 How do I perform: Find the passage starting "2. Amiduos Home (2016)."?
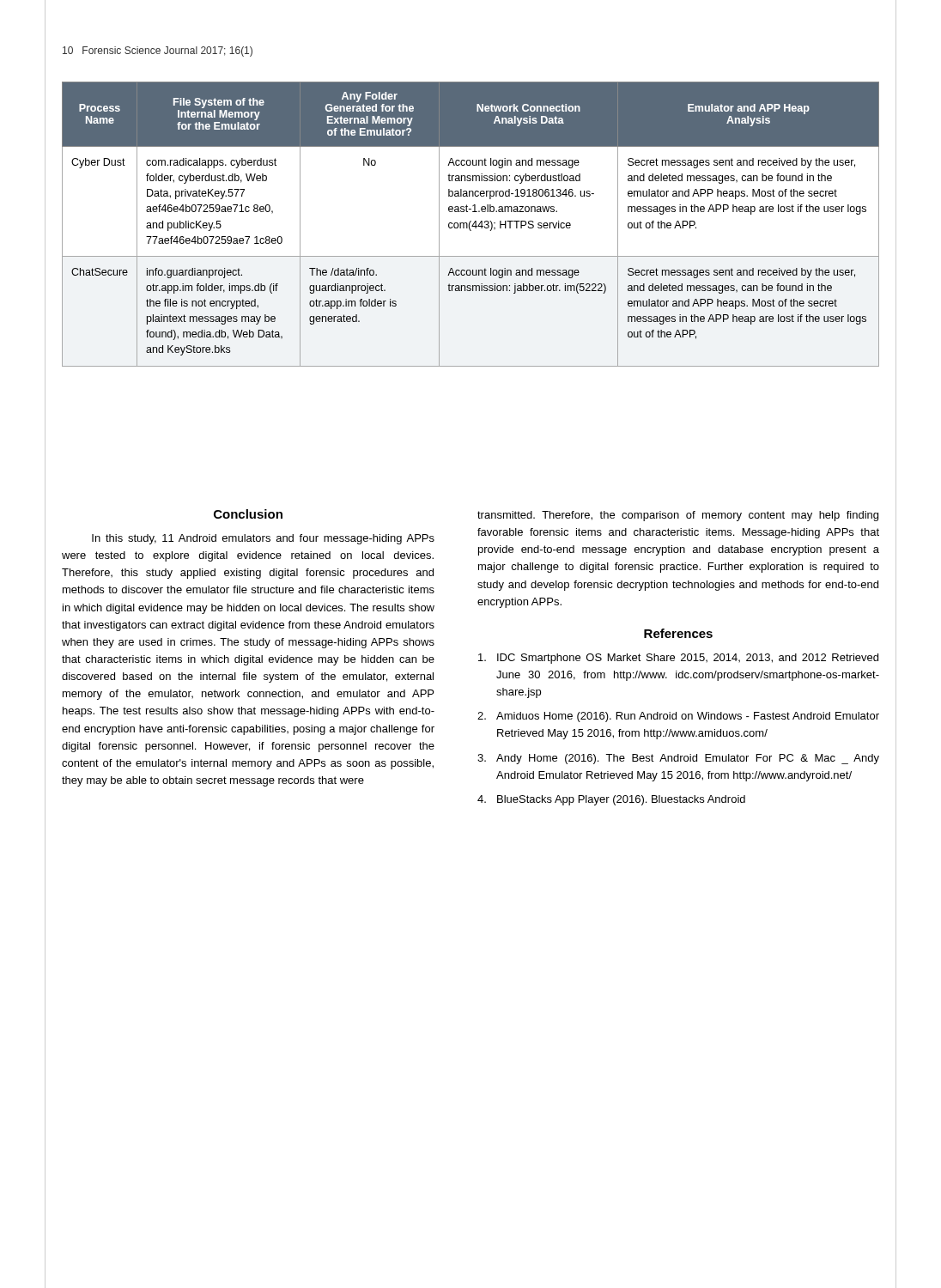[x=678, y=725]
